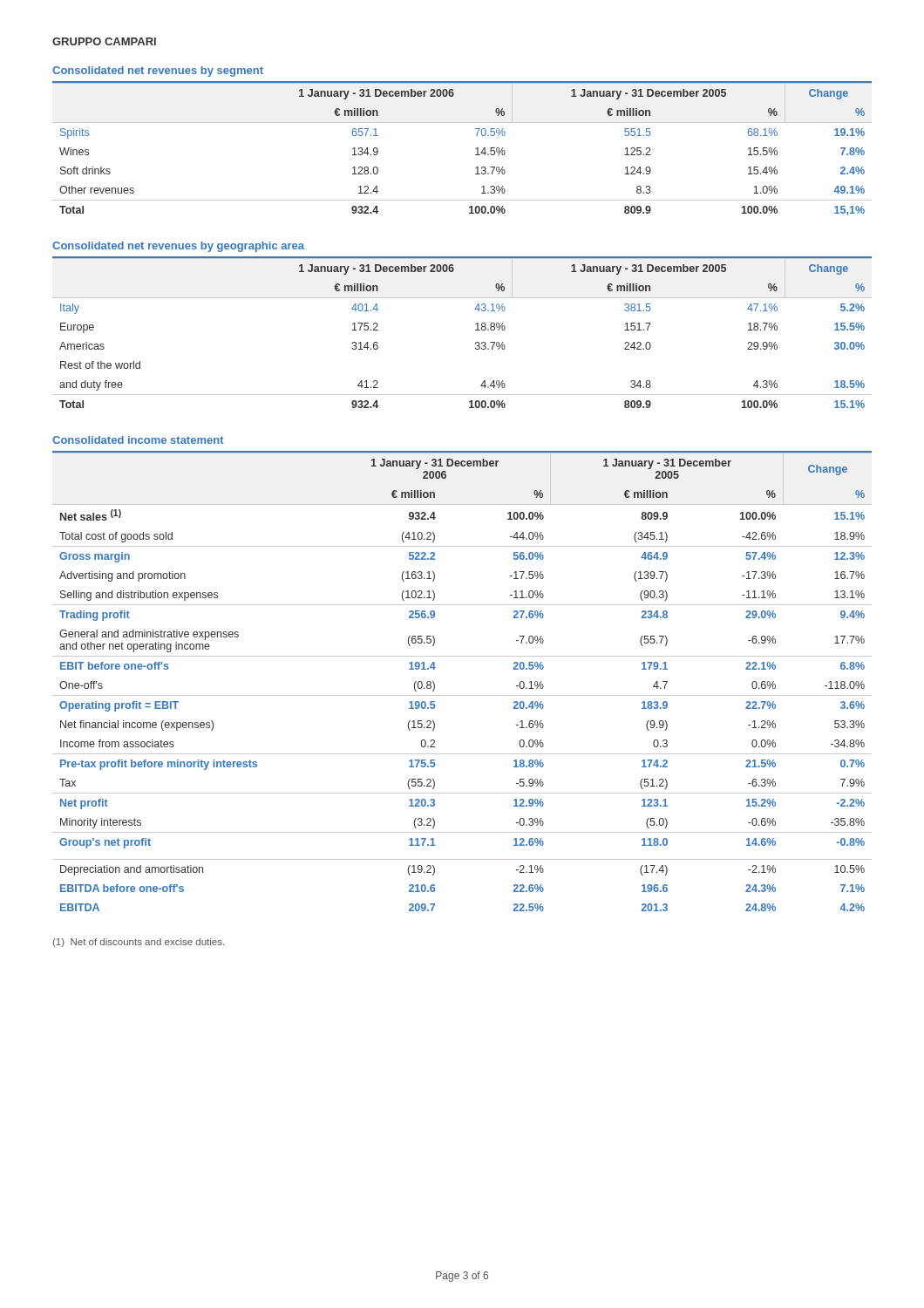The height and width of the screenshot is (1308, 924).
Task: Select the section header that reads "Consolidated income statement"
Action: point(138,440)
